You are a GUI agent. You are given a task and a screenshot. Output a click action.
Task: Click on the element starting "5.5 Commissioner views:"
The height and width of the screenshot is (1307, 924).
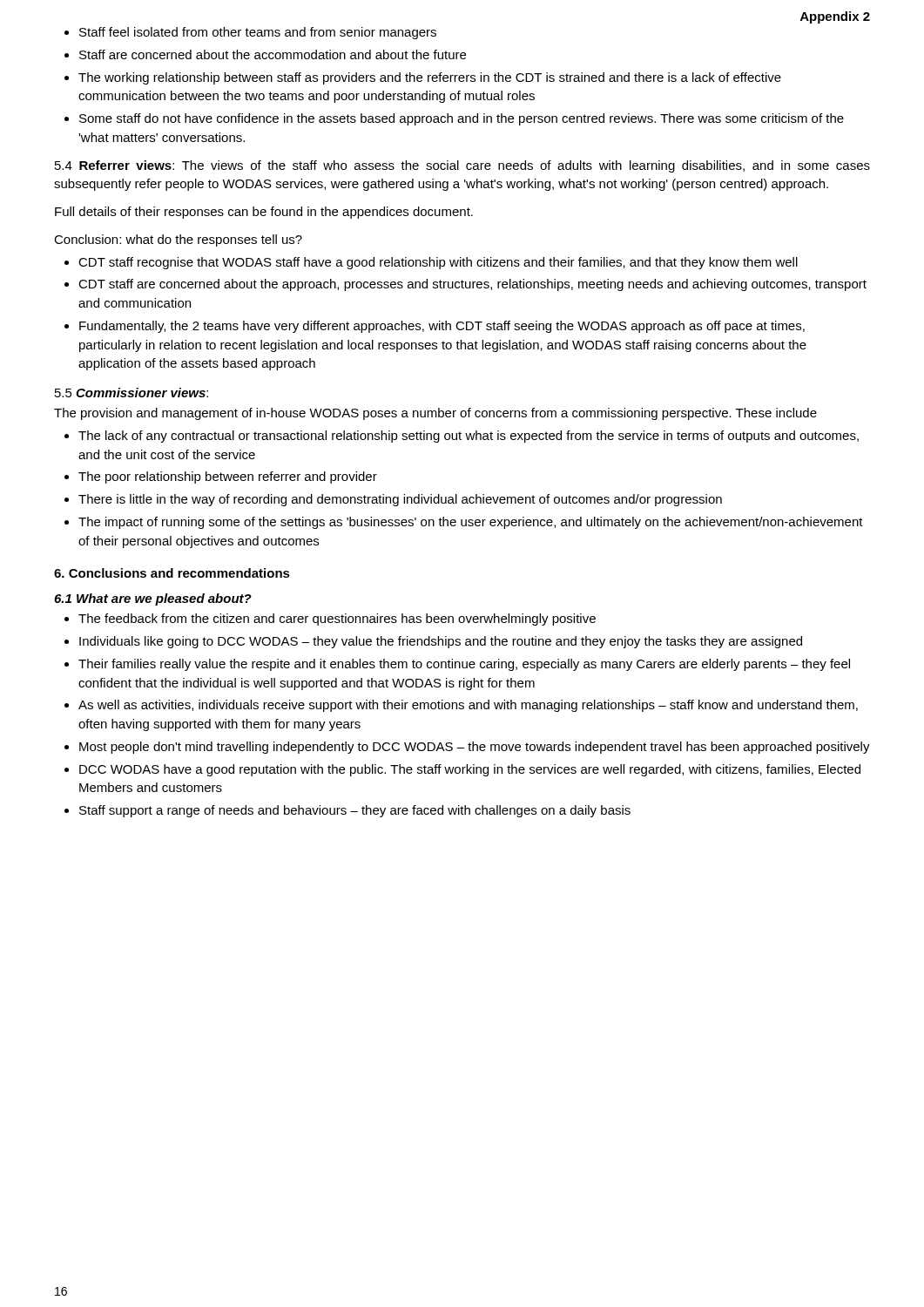tap(132, 393)
